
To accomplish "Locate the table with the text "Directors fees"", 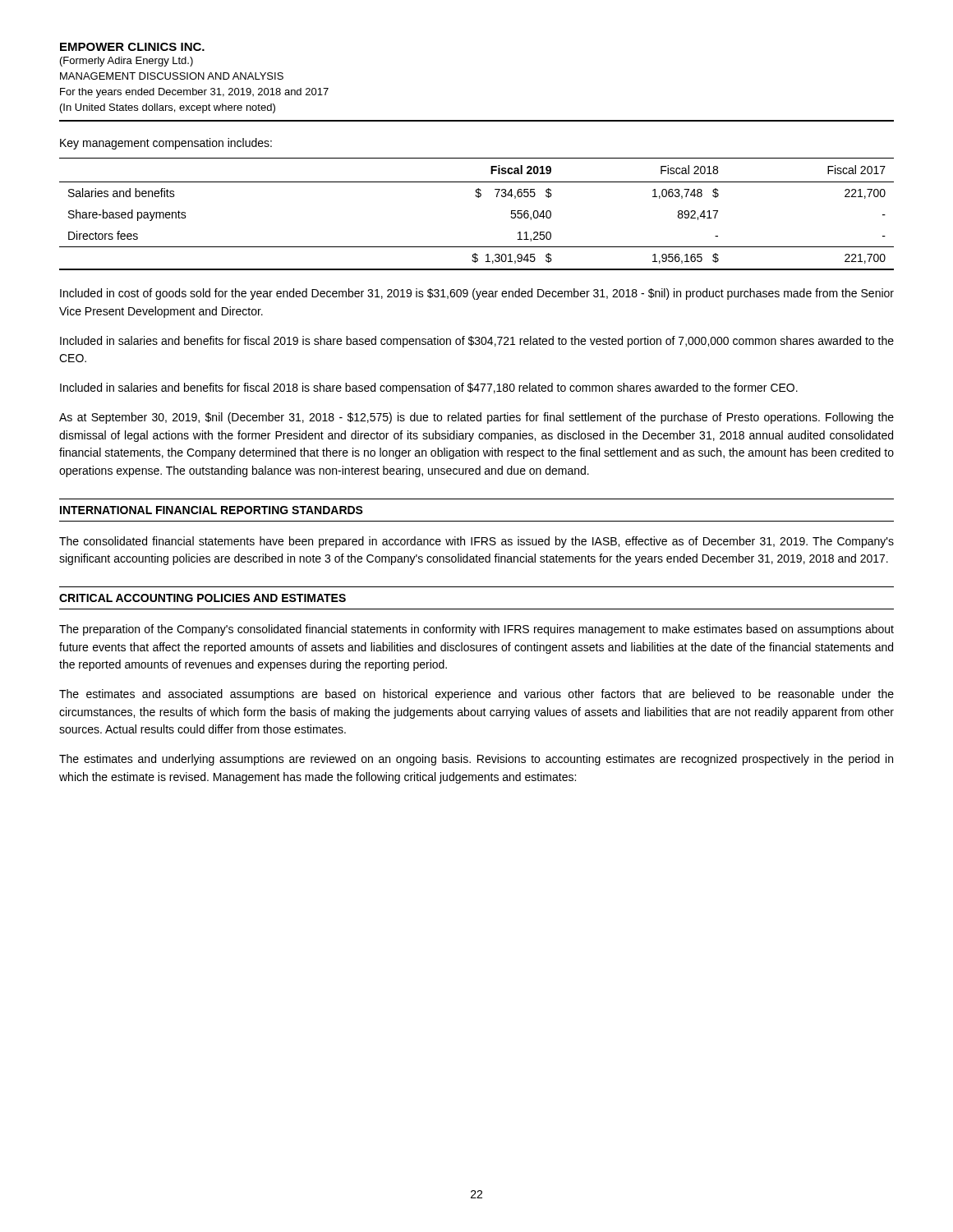I will [476, 214].
